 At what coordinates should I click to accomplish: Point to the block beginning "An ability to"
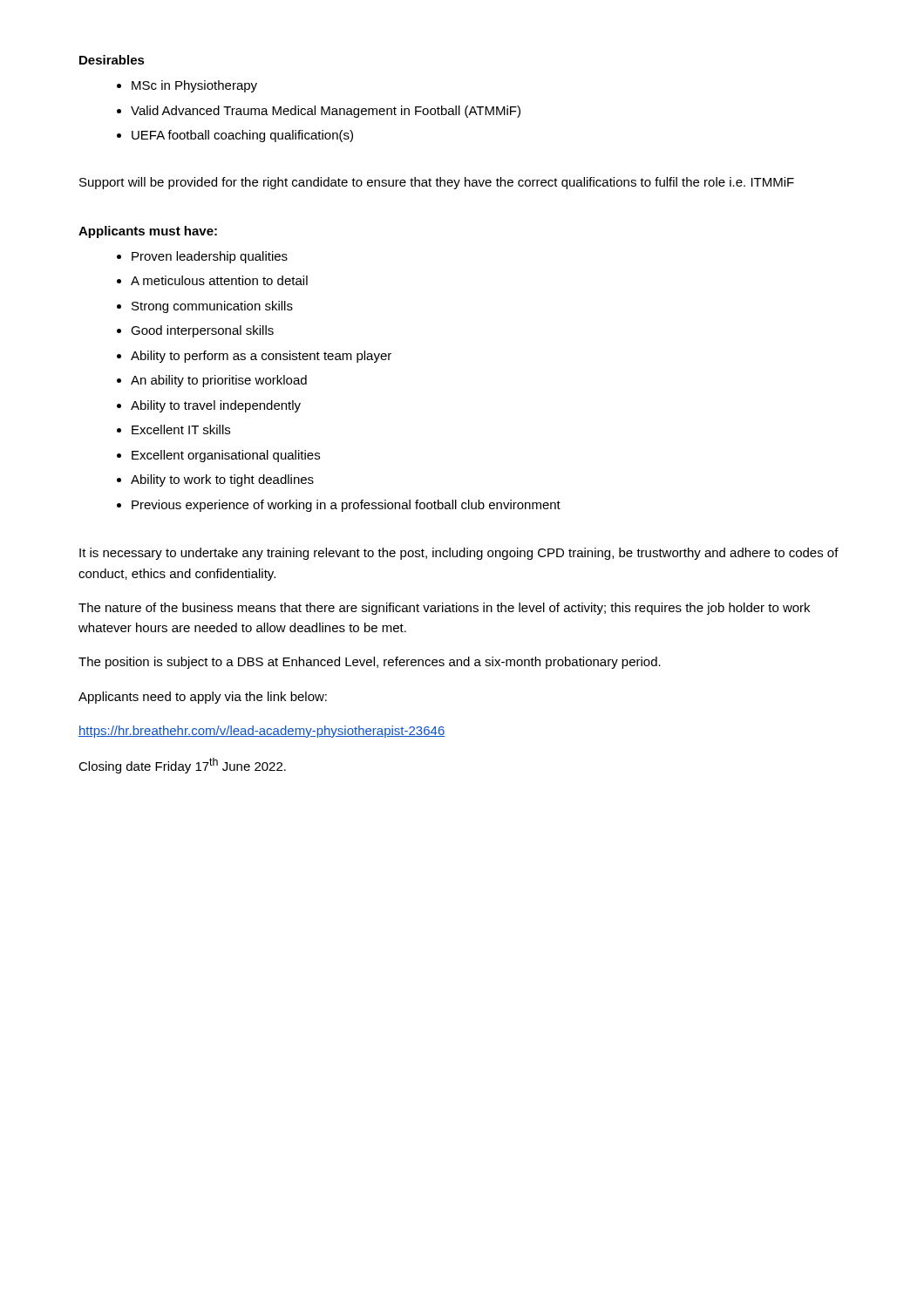(219, 381)
